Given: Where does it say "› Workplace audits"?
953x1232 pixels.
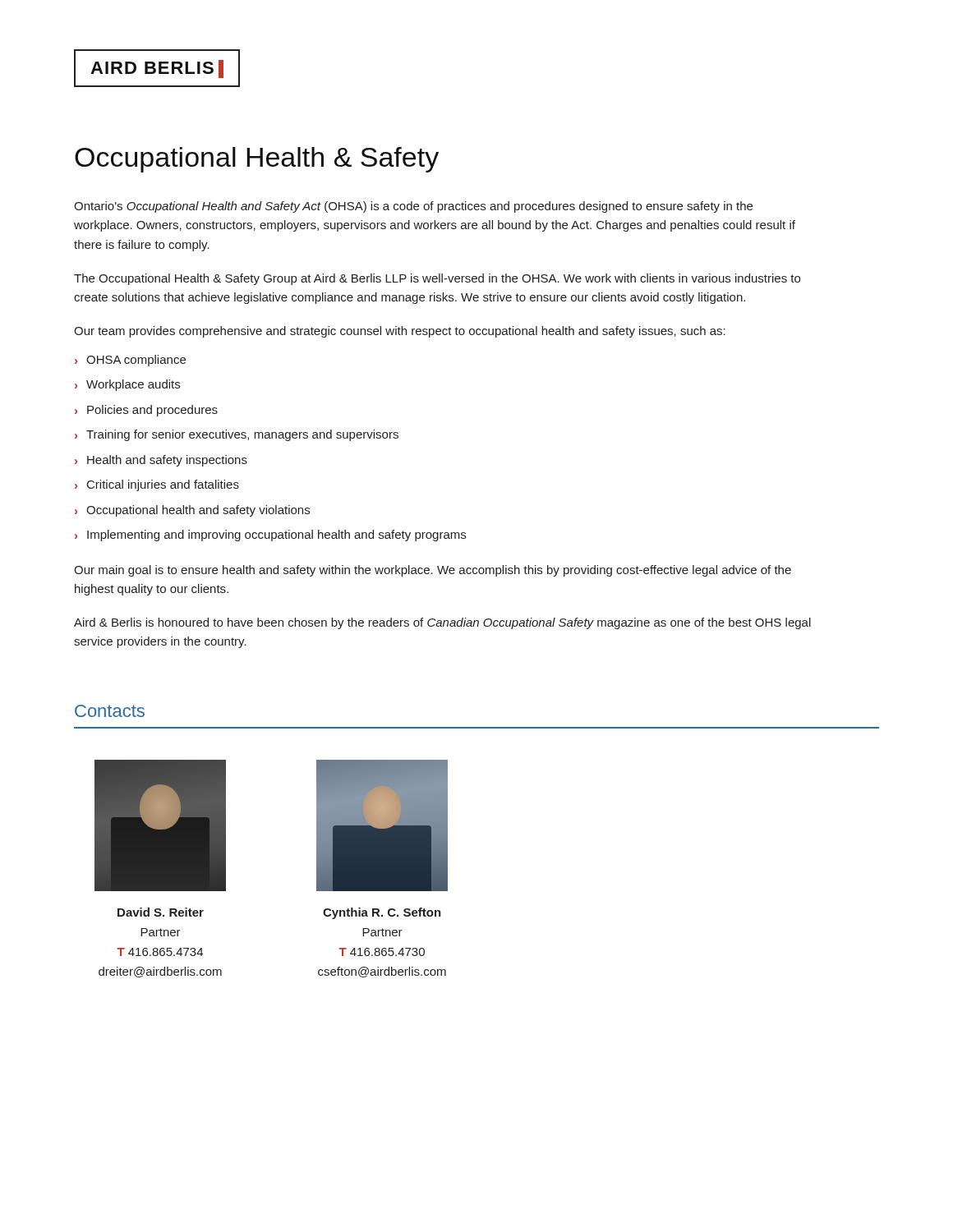Looking at the screenshot, I should point(127,385).
